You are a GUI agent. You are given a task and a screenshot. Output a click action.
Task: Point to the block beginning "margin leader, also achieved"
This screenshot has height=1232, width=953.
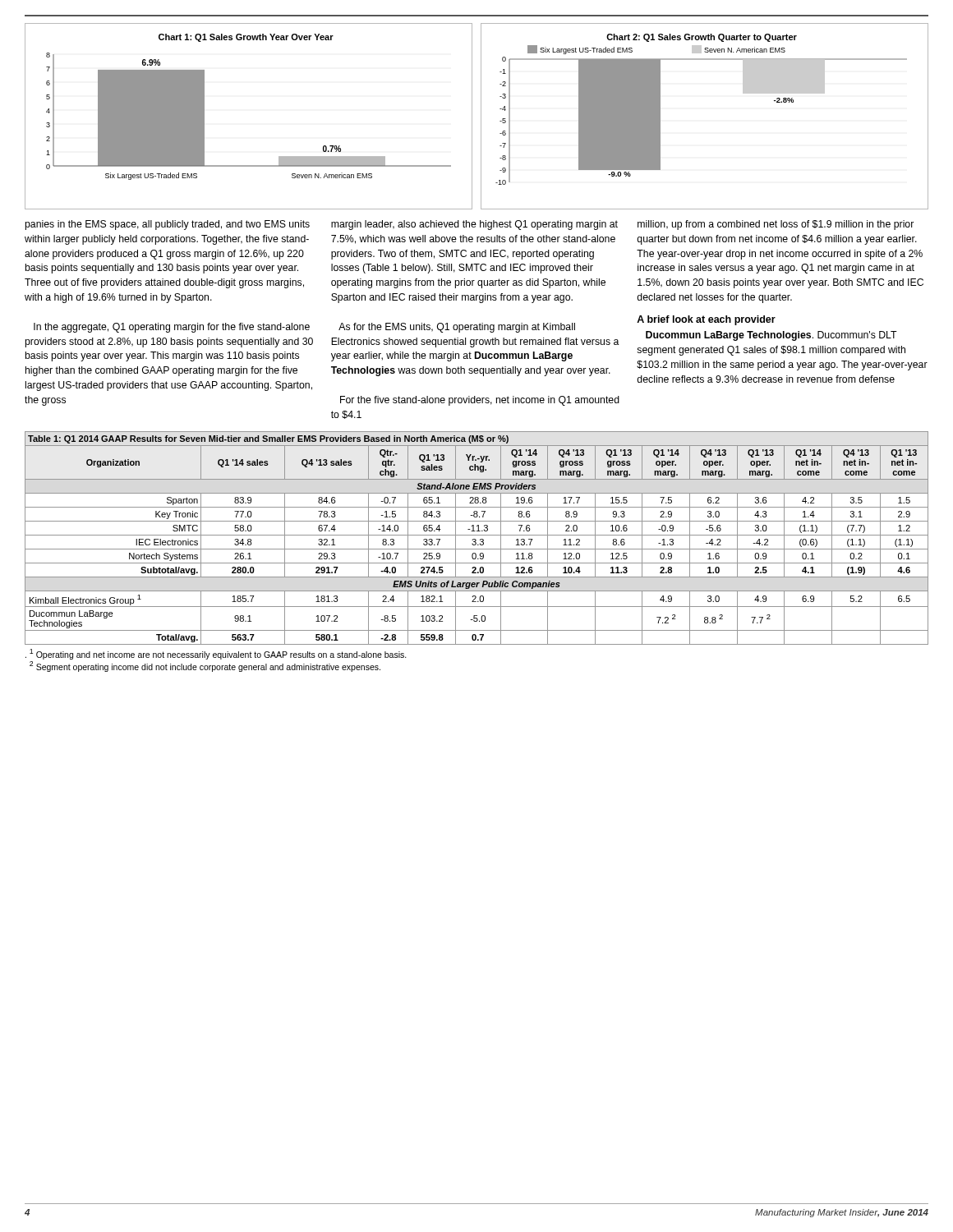click(475, 319)
